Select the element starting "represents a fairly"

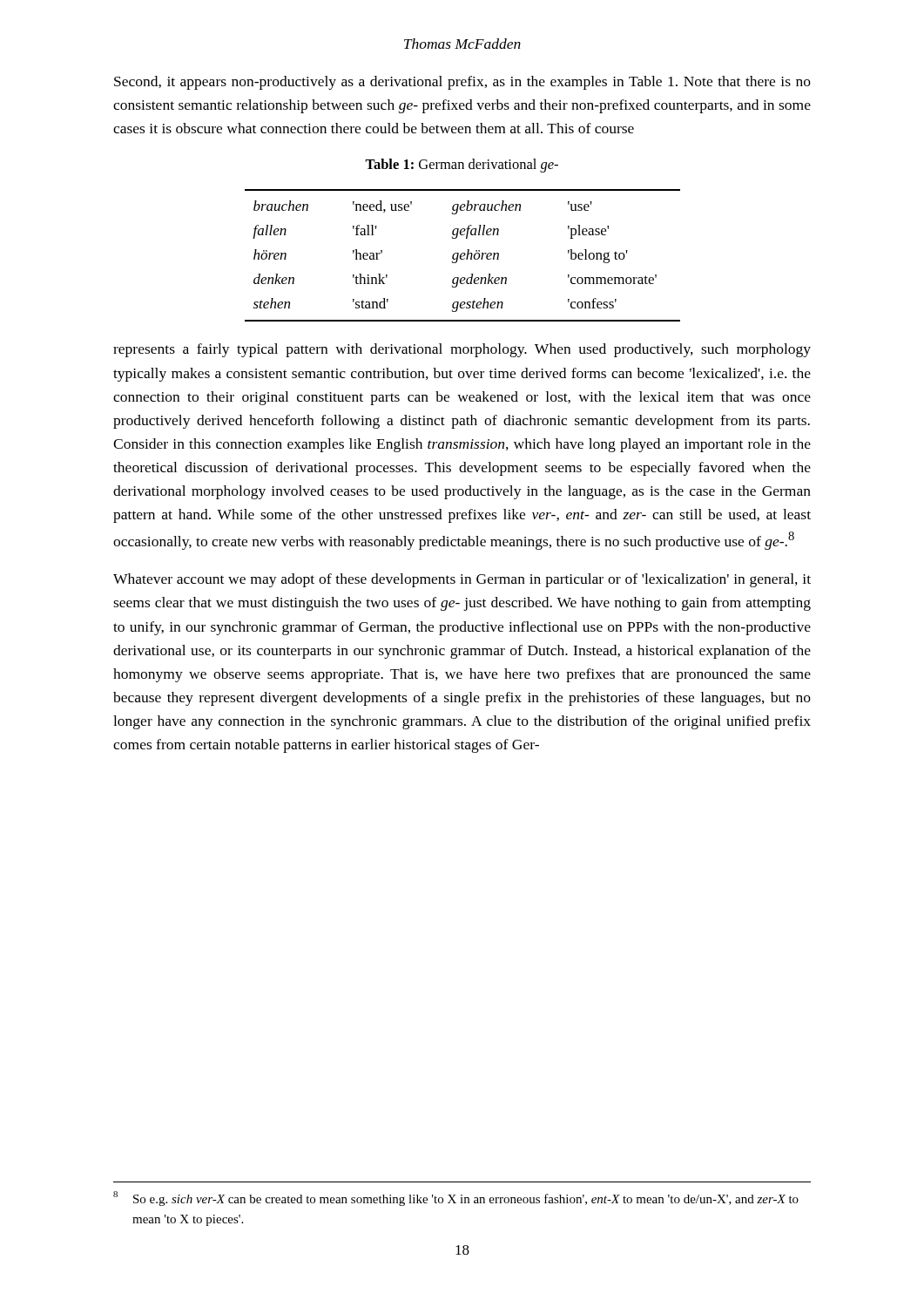(x=462, y=446)
